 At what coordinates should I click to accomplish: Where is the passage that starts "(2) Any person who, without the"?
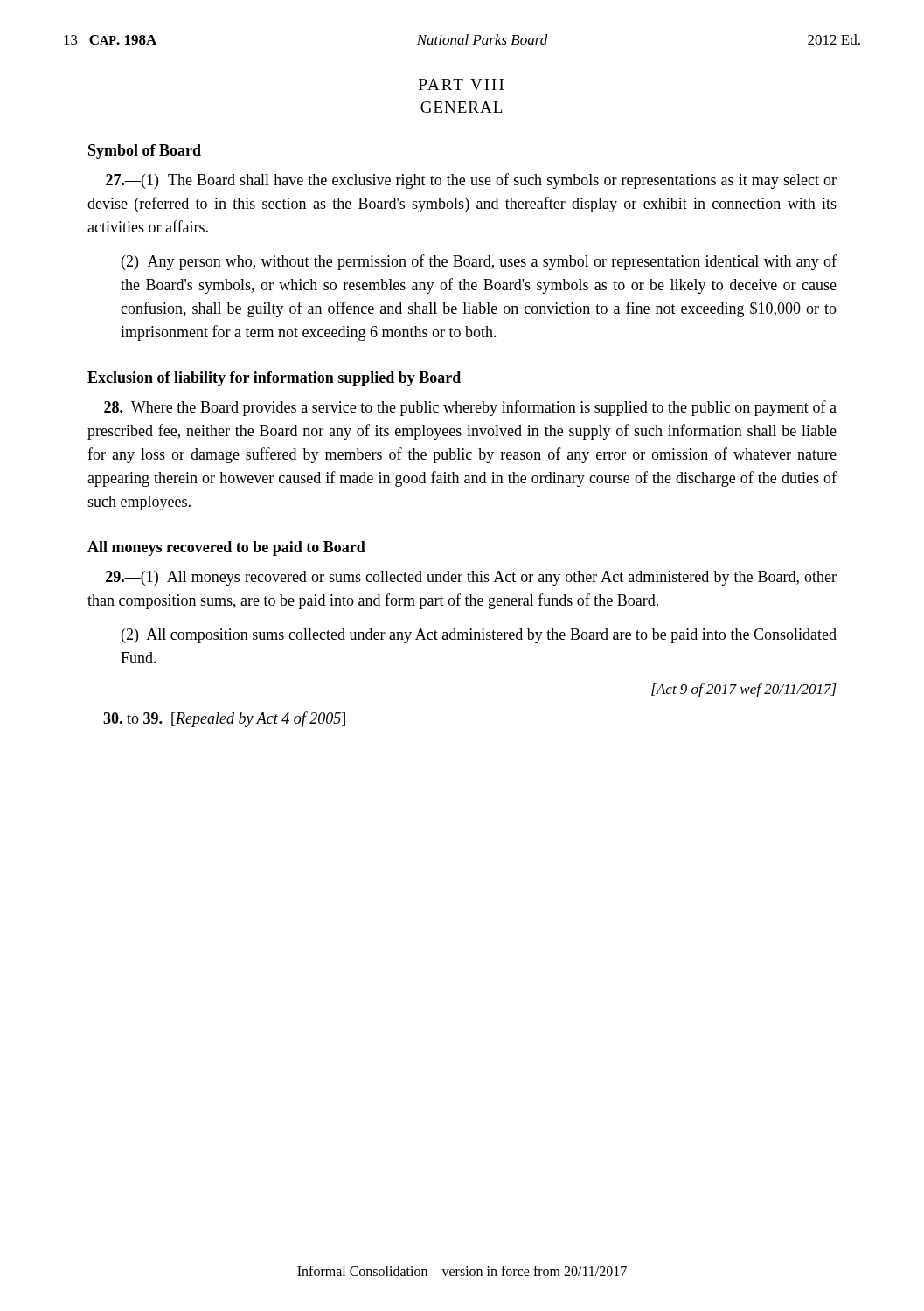coord(479,297)
